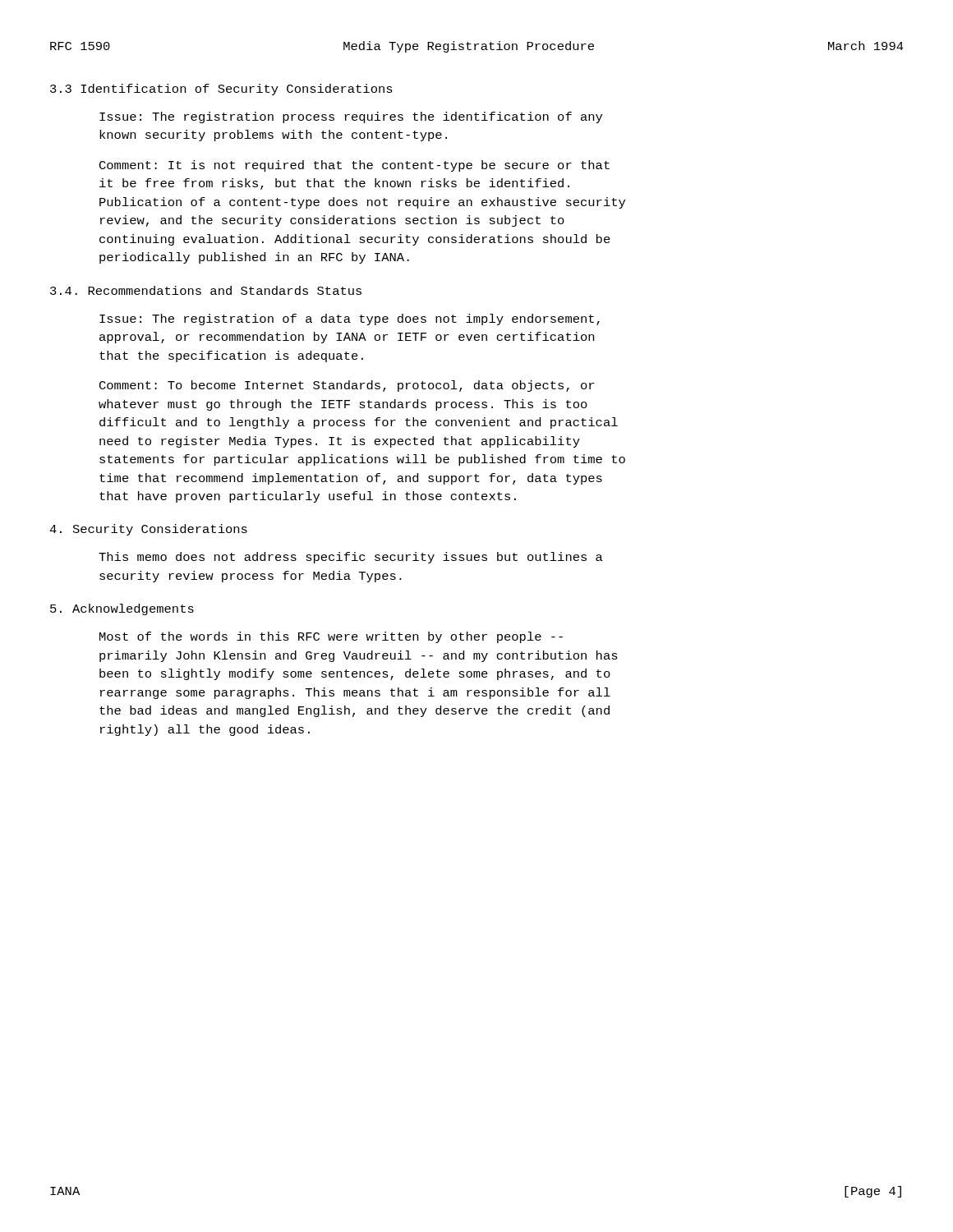The height and width of the screenshot is (1232, 953).
Task: Find the block on this page that starts "Comment: It is not required that the content-type"
Action: (x=362, y=212)
